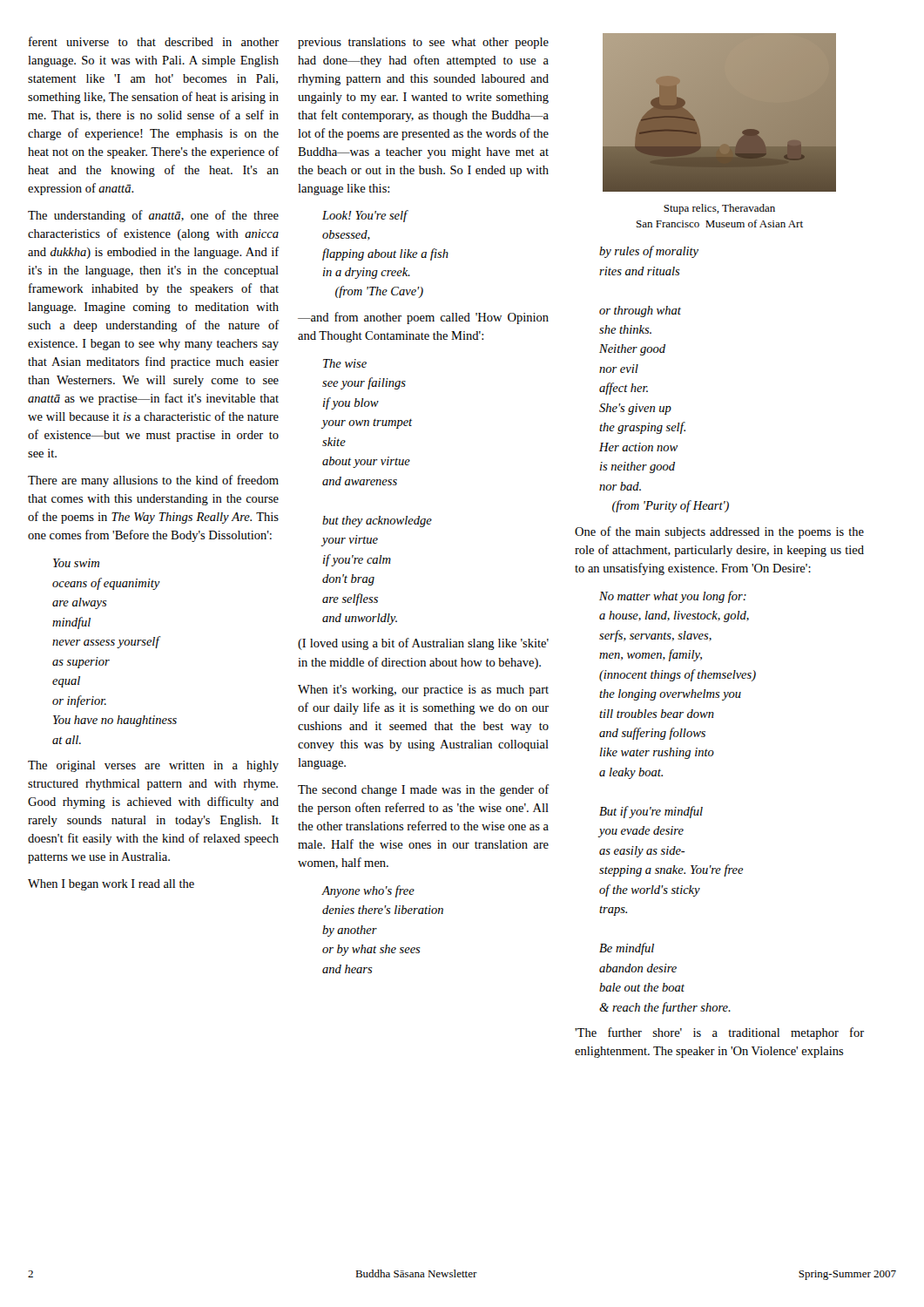Select the passage starting "When I began work I read"
Image resolution: width=924 pixels, height=1307 pixels.
153,884
